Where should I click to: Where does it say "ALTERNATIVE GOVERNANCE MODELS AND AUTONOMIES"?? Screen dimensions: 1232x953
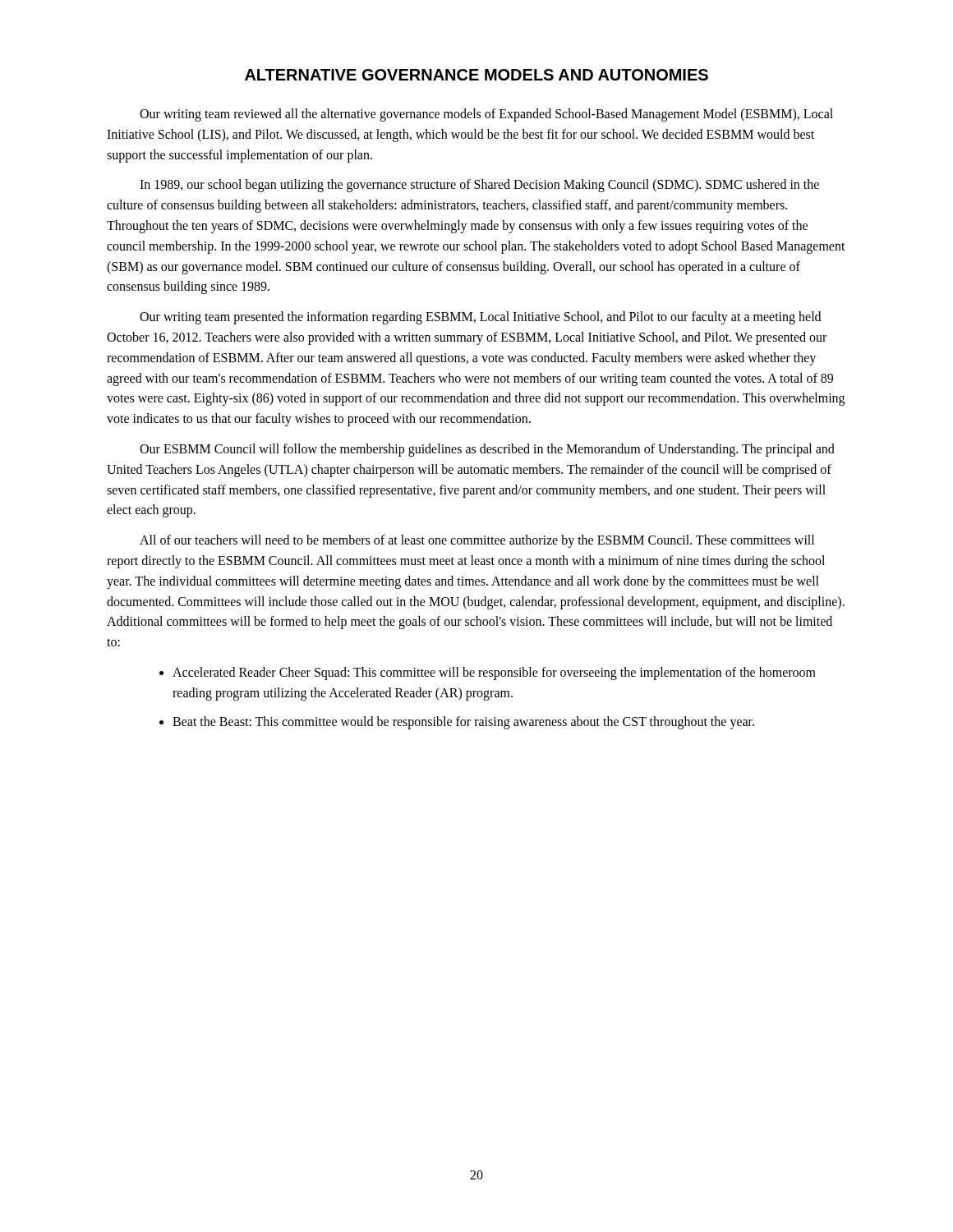pos(476,75)
